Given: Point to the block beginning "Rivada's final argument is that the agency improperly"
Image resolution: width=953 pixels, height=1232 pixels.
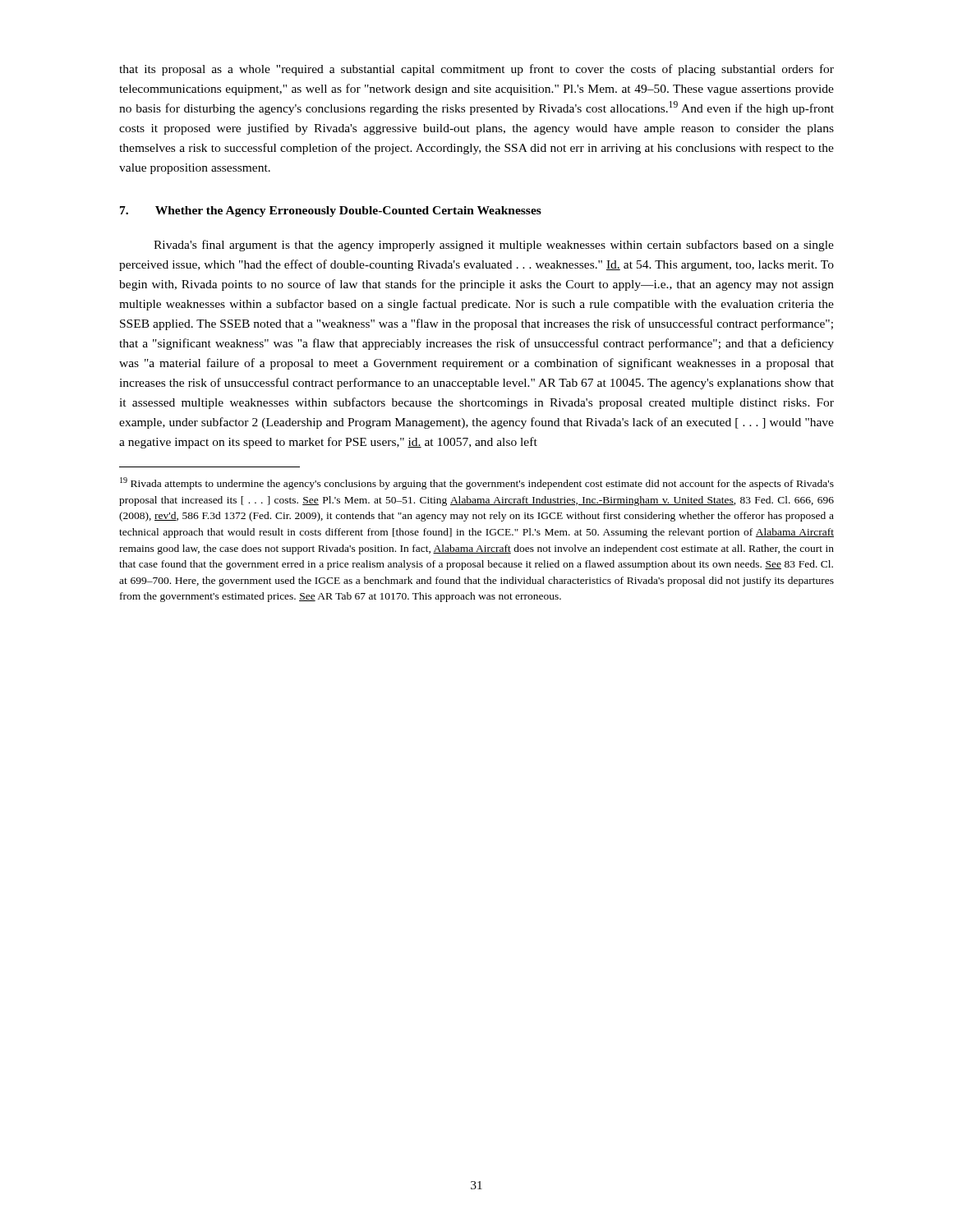Looking at the screenshot, I should tap(476, 343).
